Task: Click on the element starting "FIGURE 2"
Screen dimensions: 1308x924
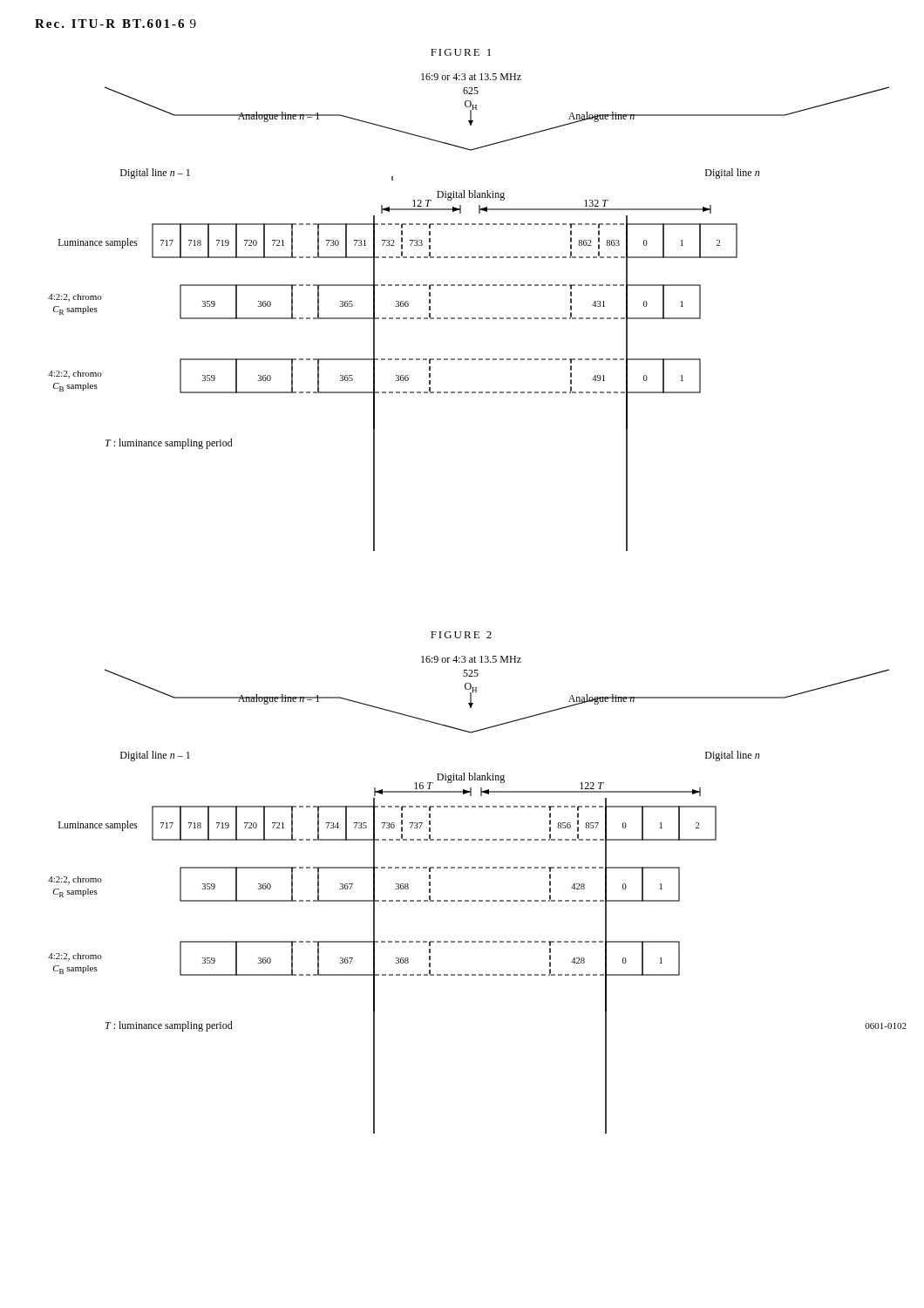Action: (x=462, y=634)
